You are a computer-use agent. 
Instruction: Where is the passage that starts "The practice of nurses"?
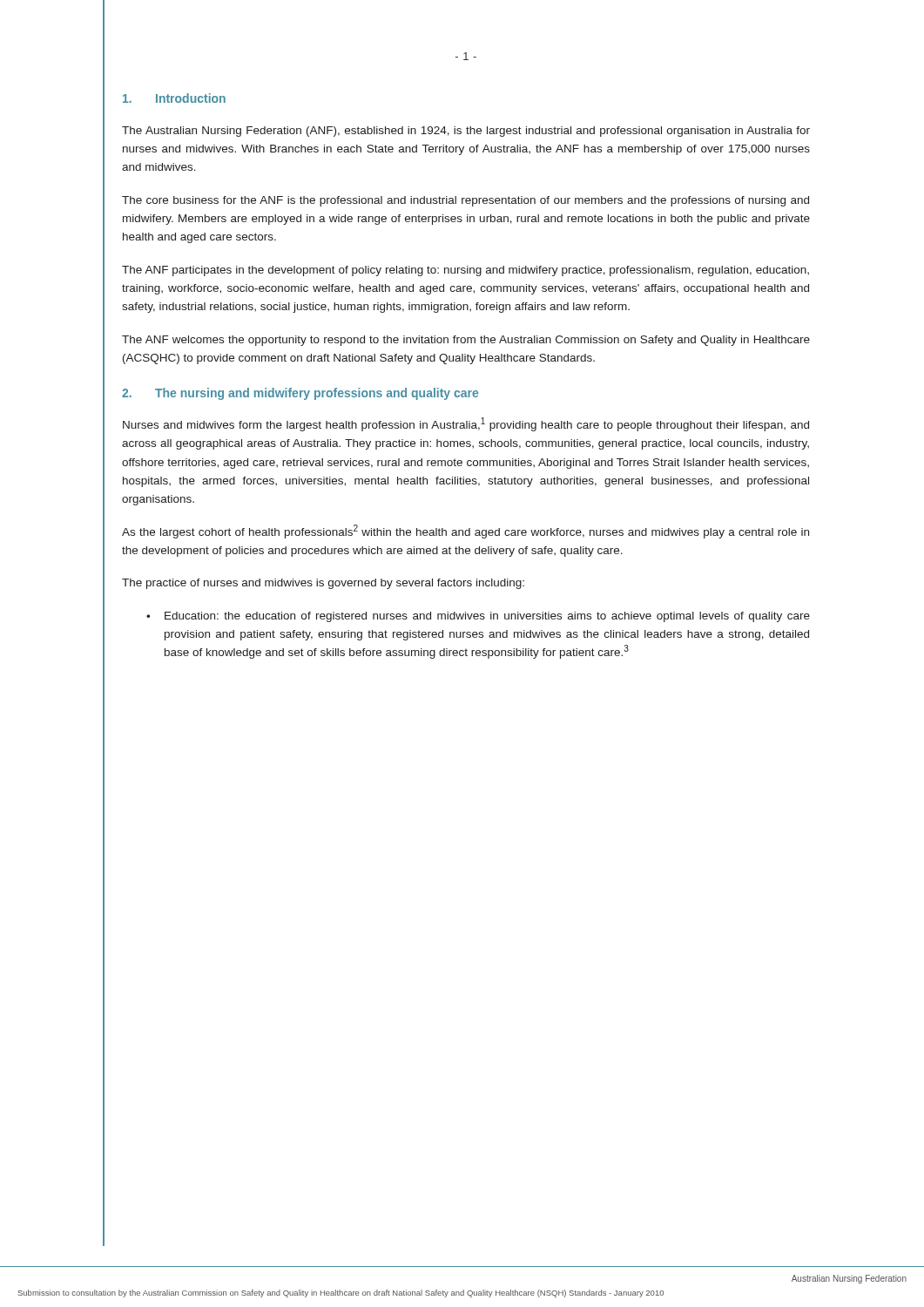tap(324, 583)
